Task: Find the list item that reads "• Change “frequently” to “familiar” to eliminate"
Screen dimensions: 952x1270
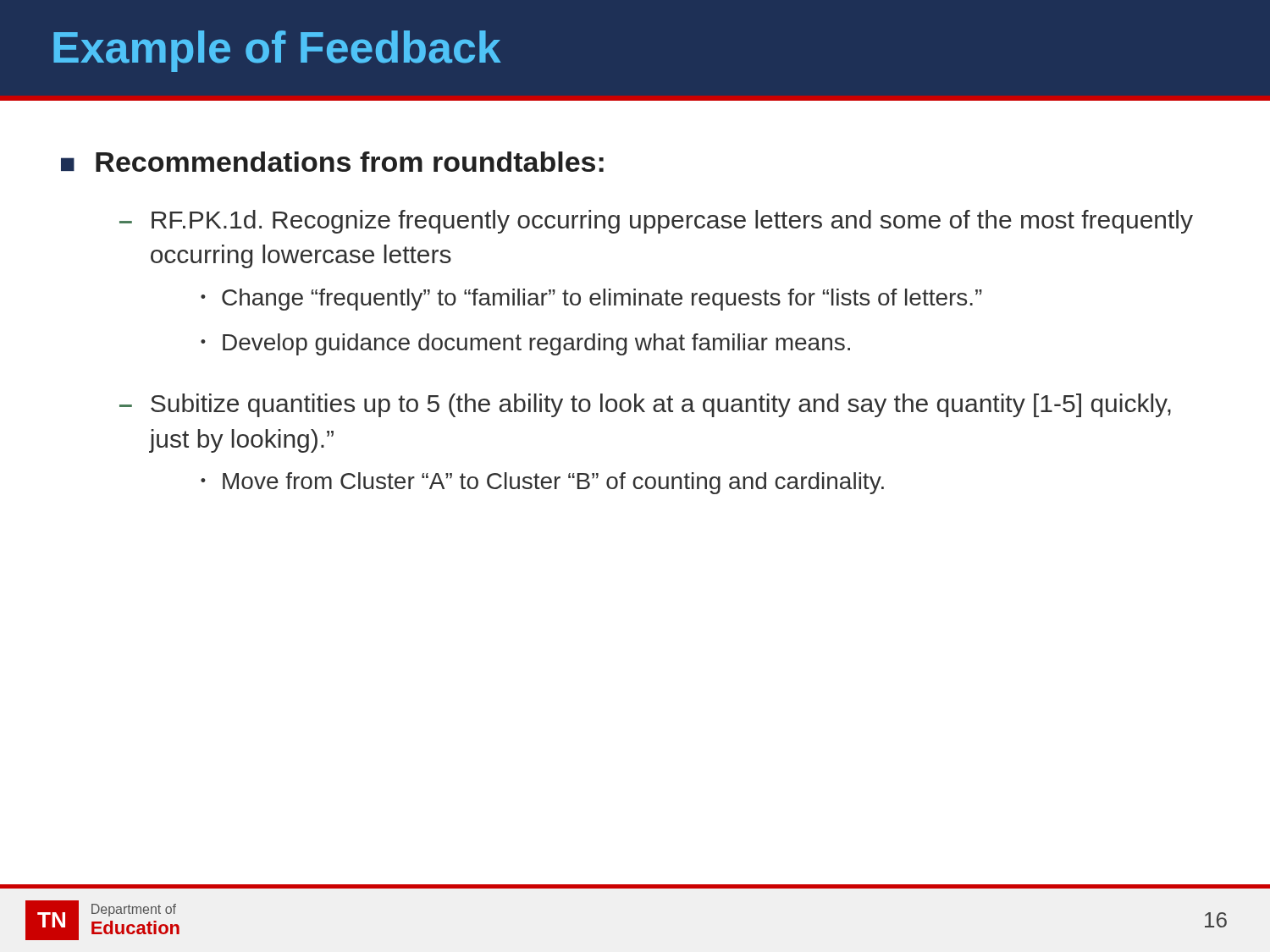Action: (x=591, y=297)
